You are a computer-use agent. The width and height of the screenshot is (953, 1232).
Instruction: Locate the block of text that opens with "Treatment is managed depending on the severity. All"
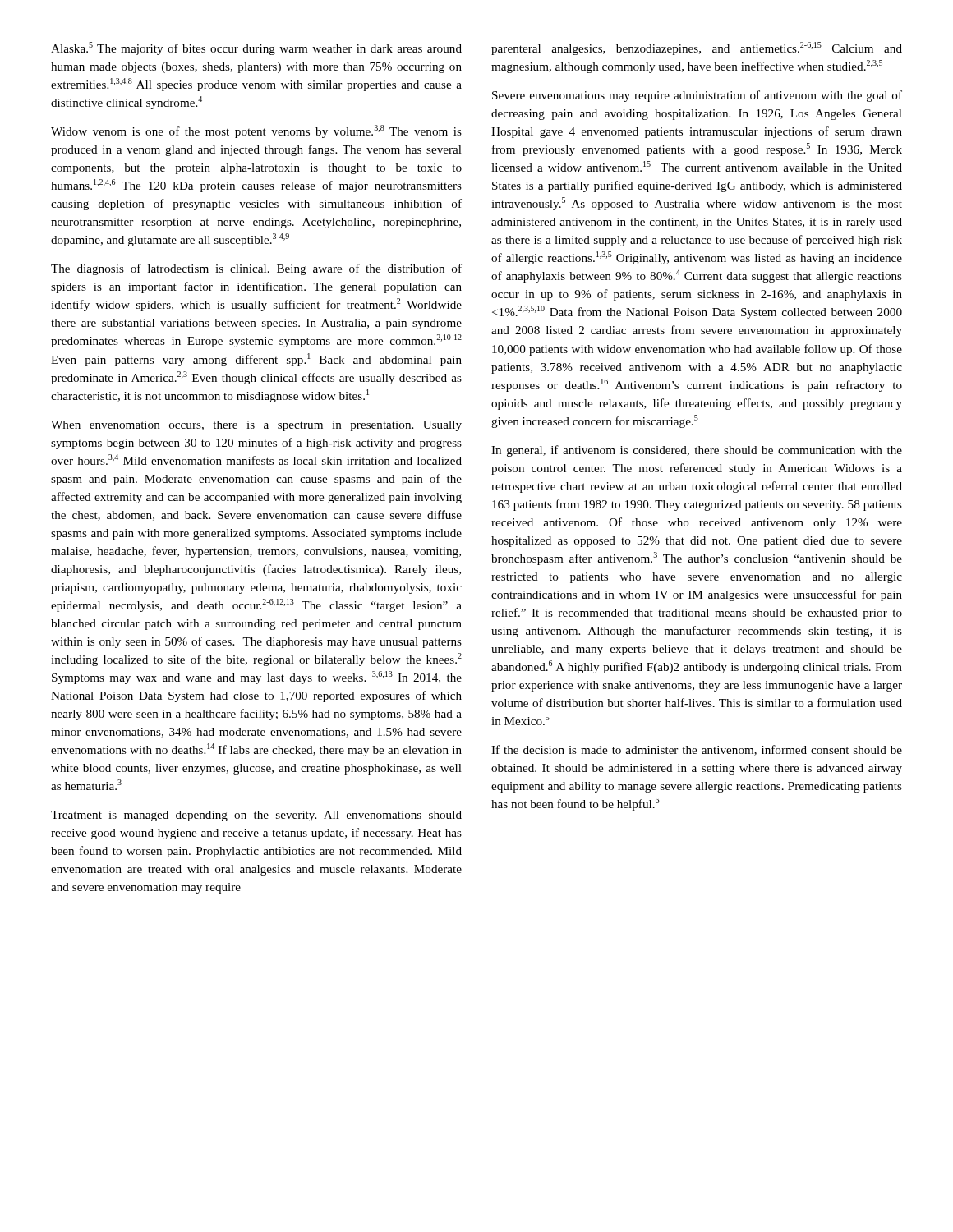(256, 851)
